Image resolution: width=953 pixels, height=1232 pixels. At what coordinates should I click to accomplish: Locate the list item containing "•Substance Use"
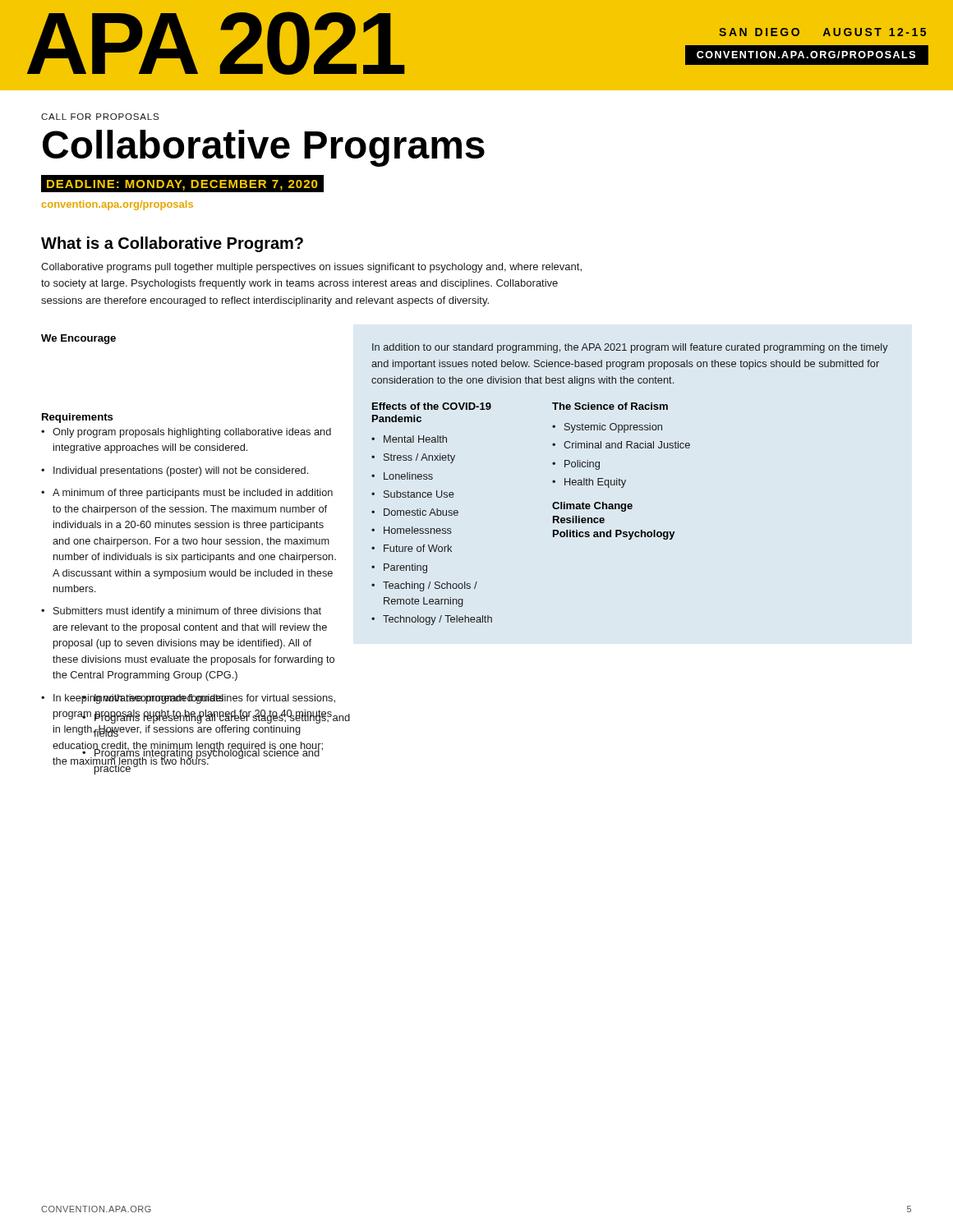(413, 494)
